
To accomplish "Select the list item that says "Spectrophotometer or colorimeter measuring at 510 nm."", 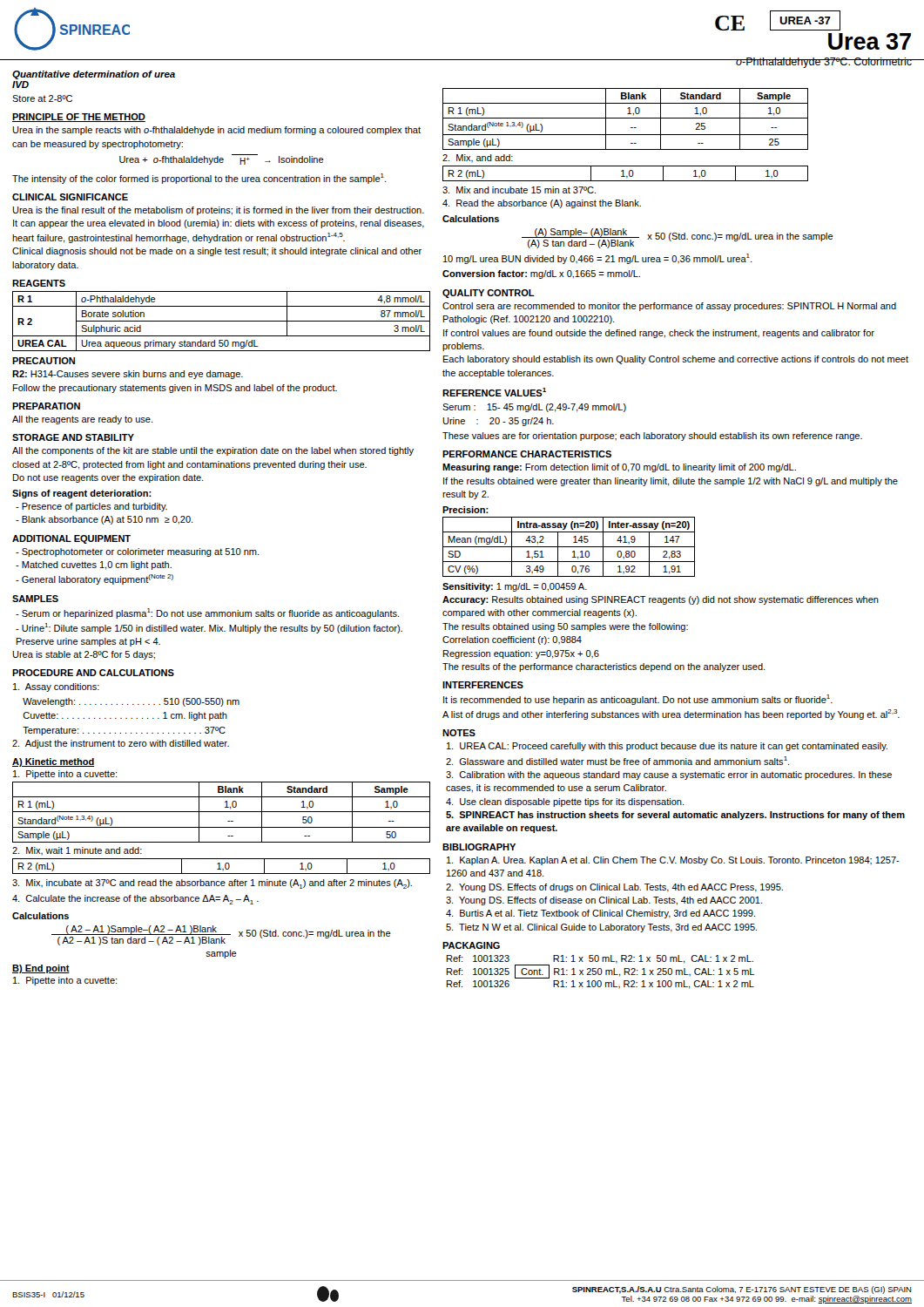I will (x=138, y=551).
